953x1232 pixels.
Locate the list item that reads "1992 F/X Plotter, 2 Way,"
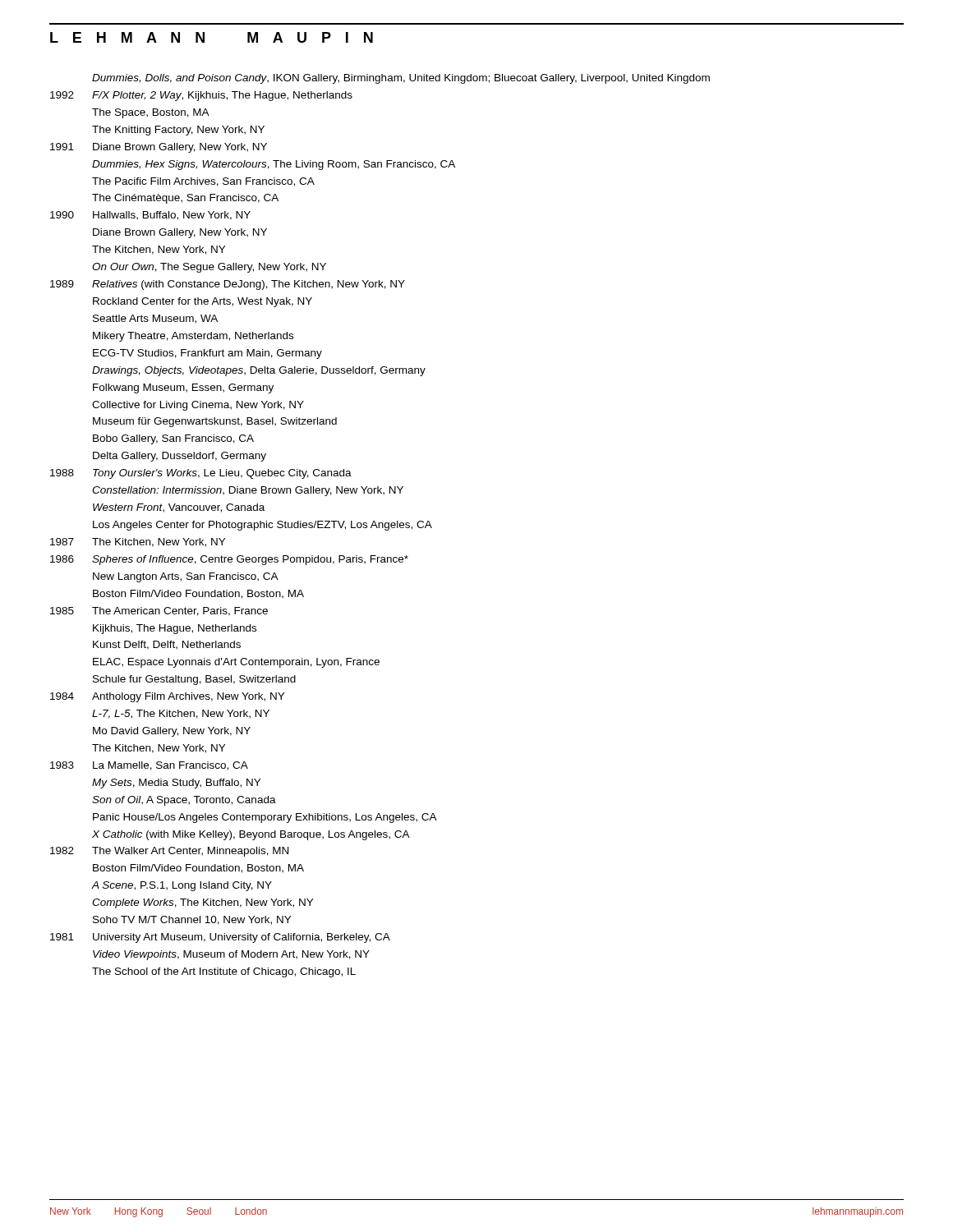point(201,96)
